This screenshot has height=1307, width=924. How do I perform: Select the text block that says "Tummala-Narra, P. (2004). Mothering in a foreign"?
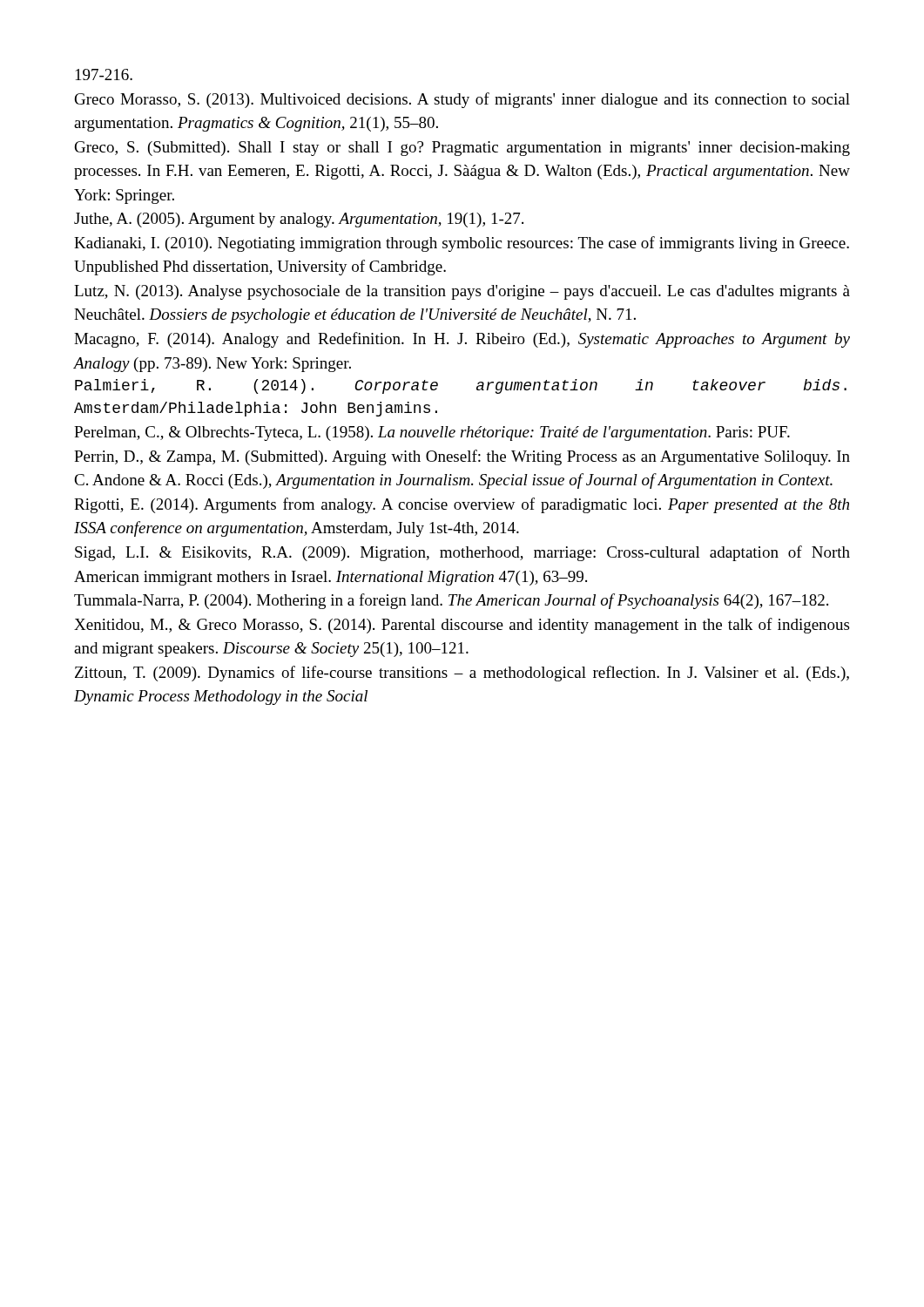coord(452,600)
